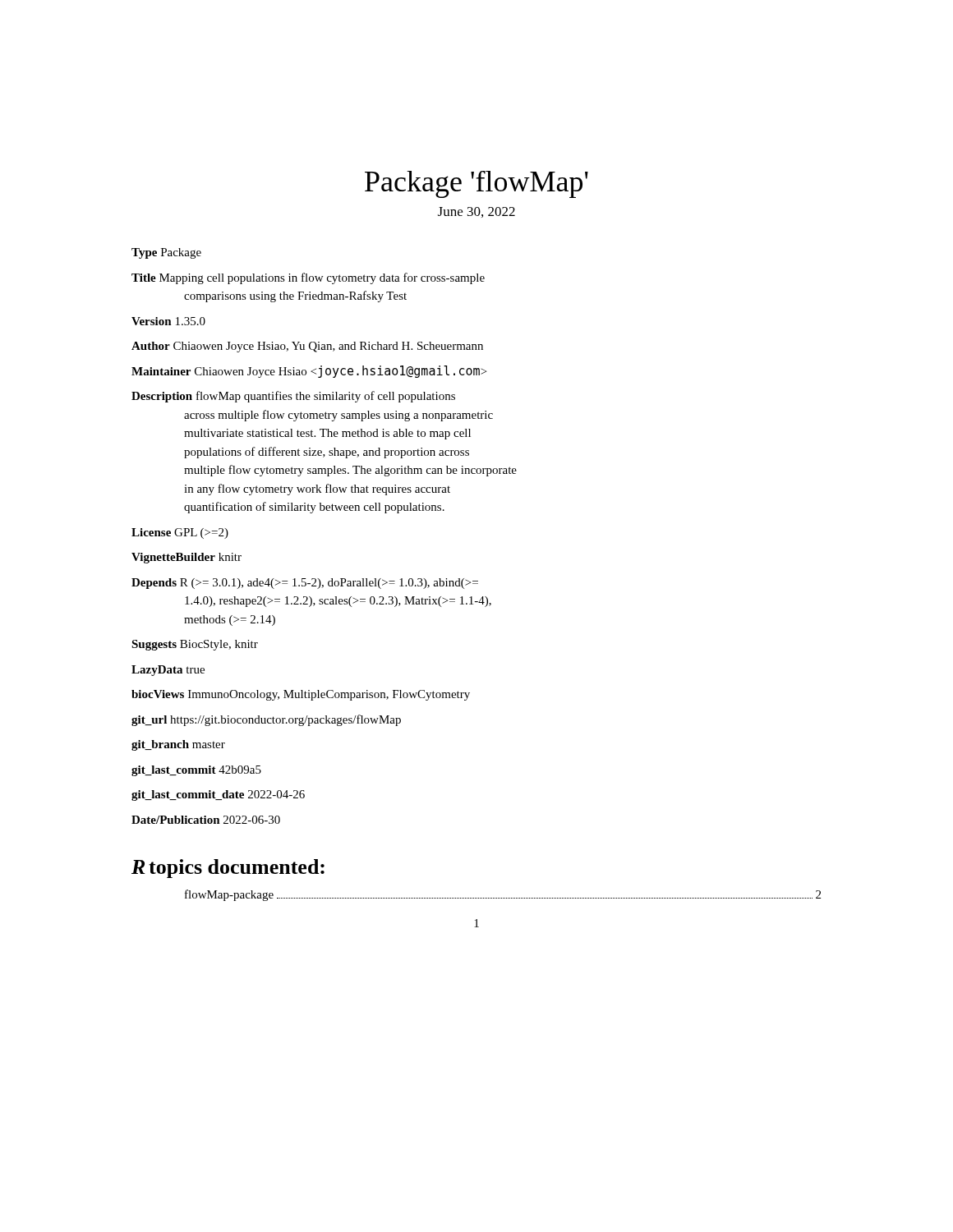Screen dimensions: 1232x953
Task: Select the text that says "git_branch master"
Action: pyautogui.click(x=178, y=744)
